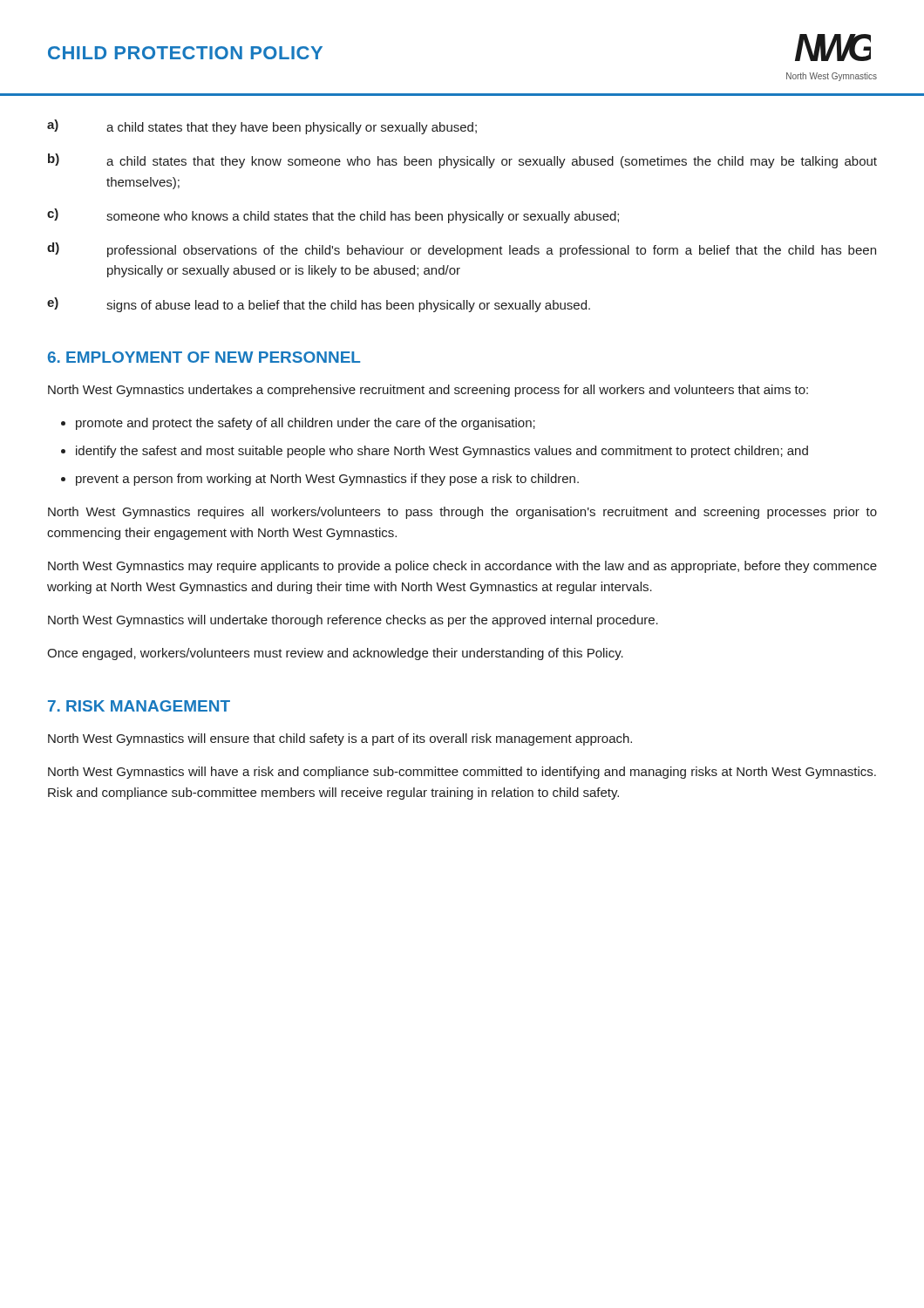Select the text block that reads "Once engaged, workers/volunteers must review"

(336, 652)
